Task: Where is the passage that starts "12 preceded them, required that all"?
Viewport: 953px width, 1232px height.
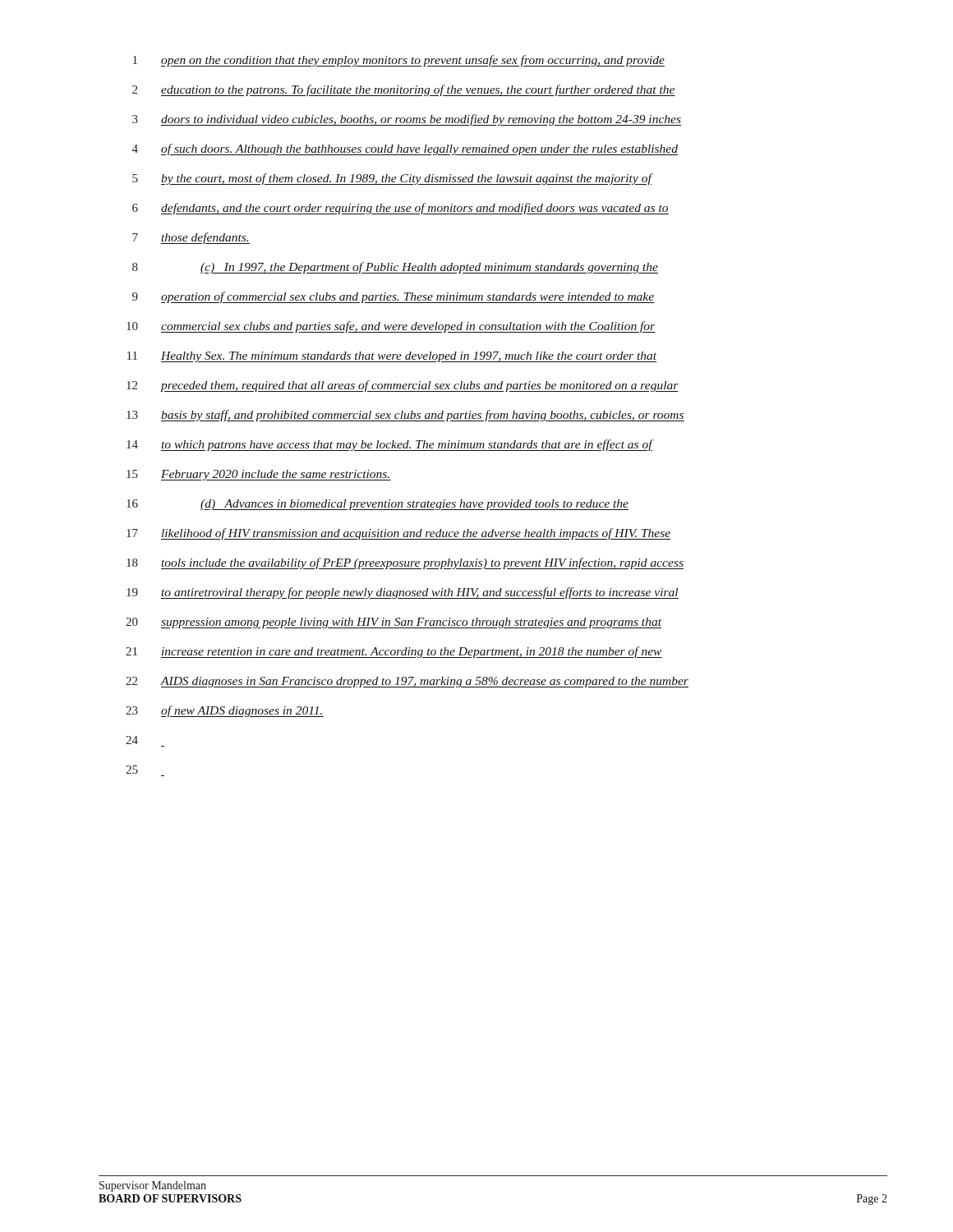Action: point(493,385)
